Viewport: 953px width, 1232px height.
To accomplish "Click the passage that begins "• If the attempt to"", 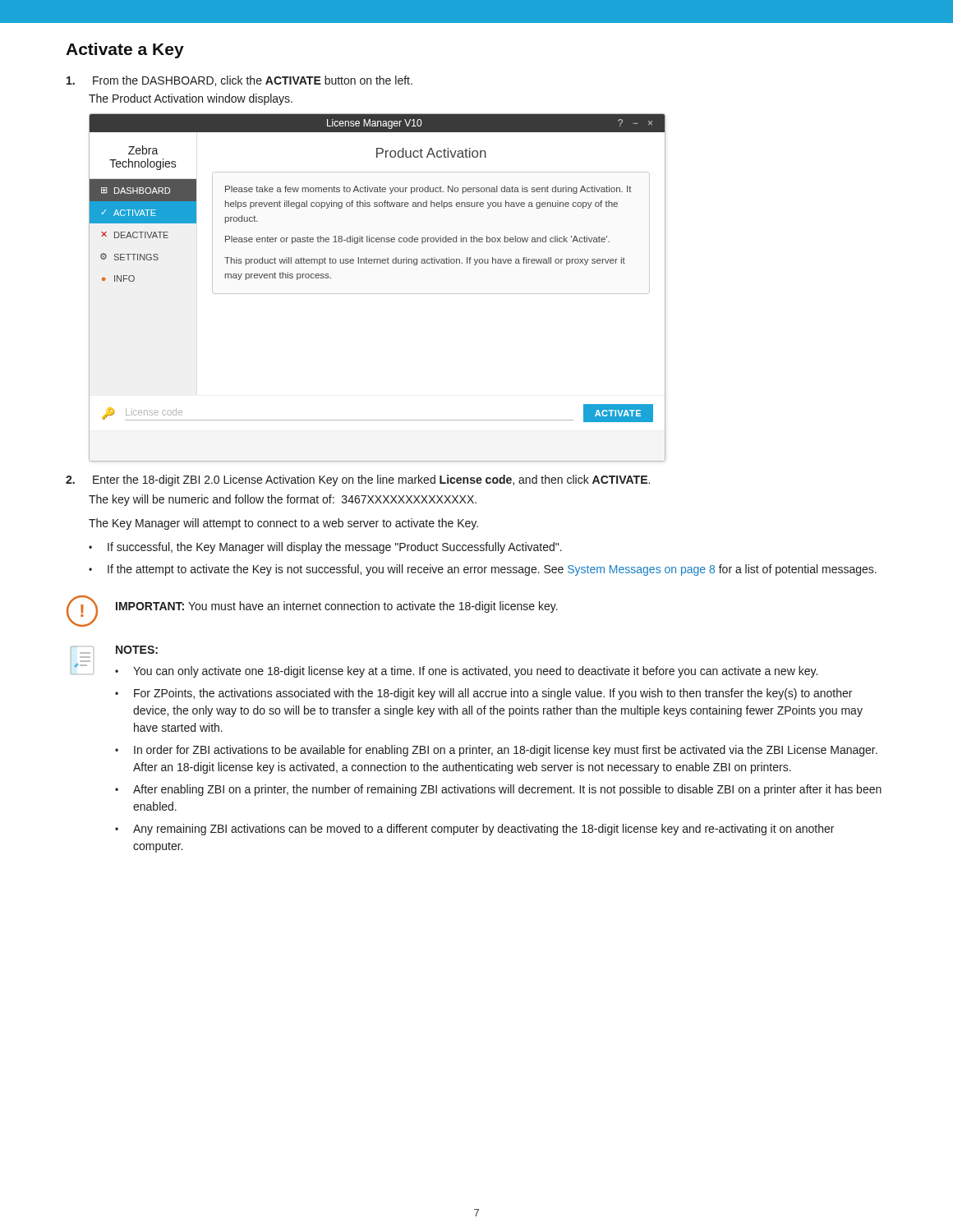I will pyautogui.click(x=488, y=570).
